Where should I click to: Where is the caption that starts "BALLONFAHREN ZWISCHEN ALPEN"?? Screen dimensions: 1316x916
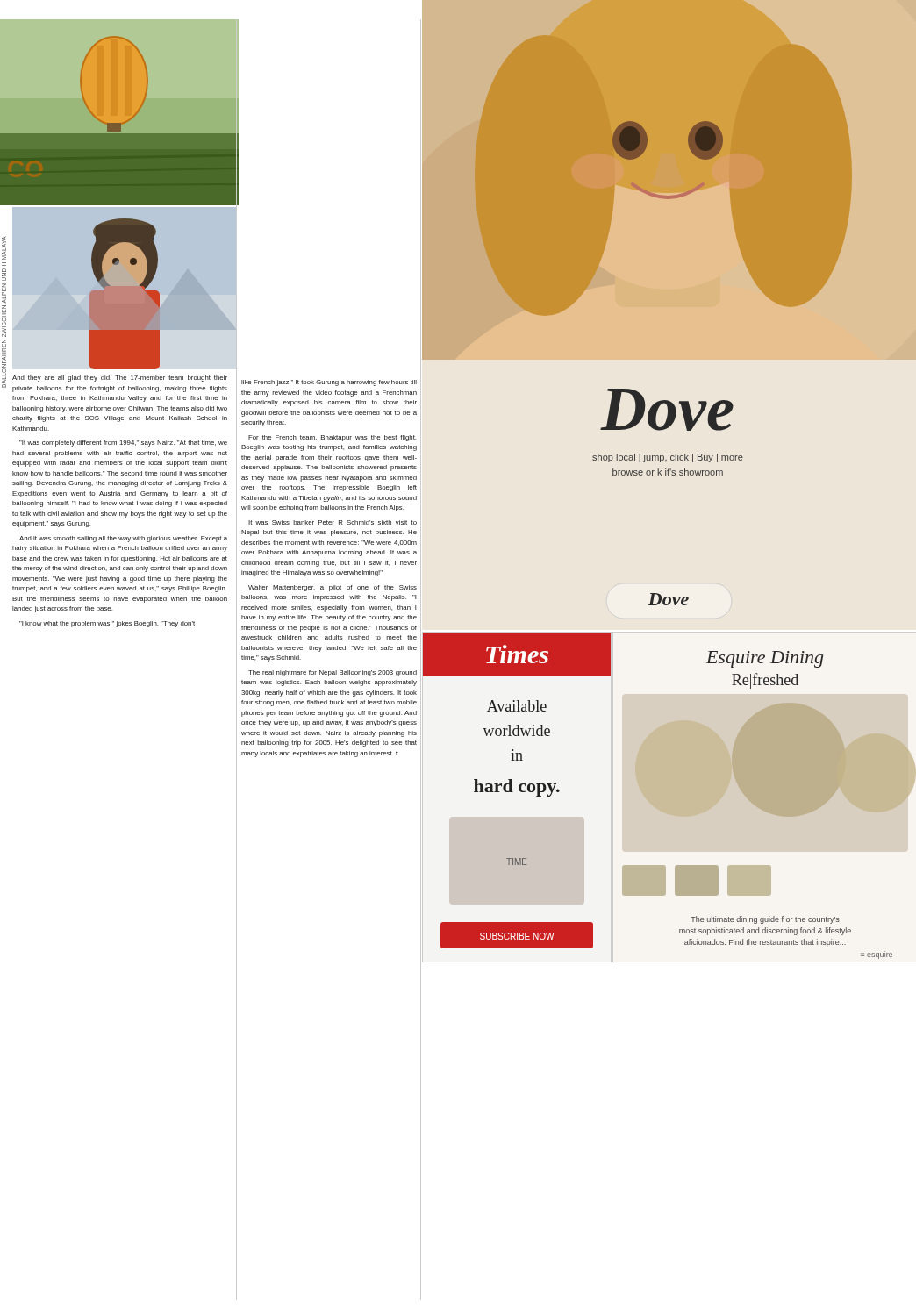[x=4, y=312]
